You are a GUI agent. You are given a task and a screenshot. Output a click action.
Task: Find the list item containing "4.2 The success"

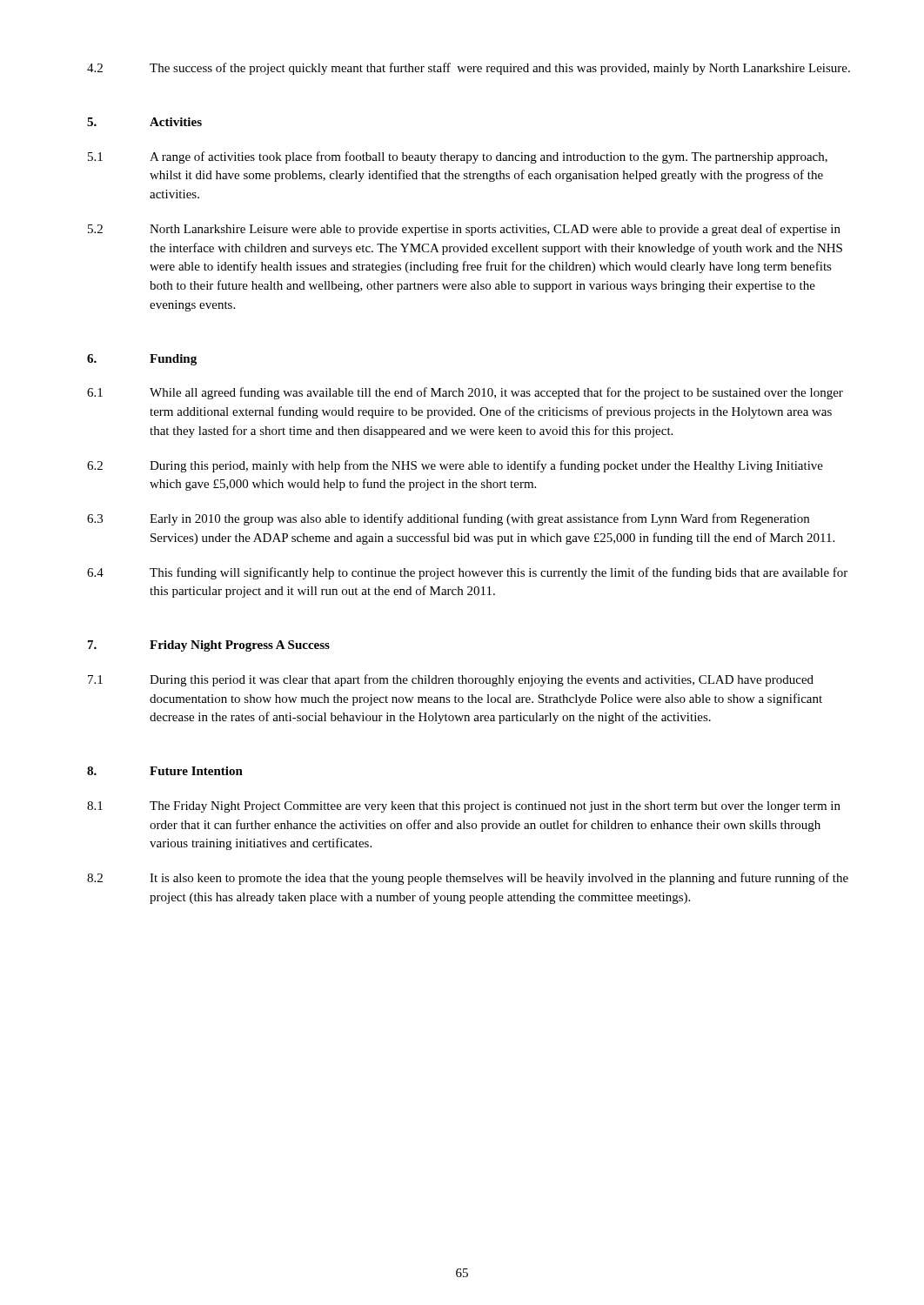click(471, 69)
